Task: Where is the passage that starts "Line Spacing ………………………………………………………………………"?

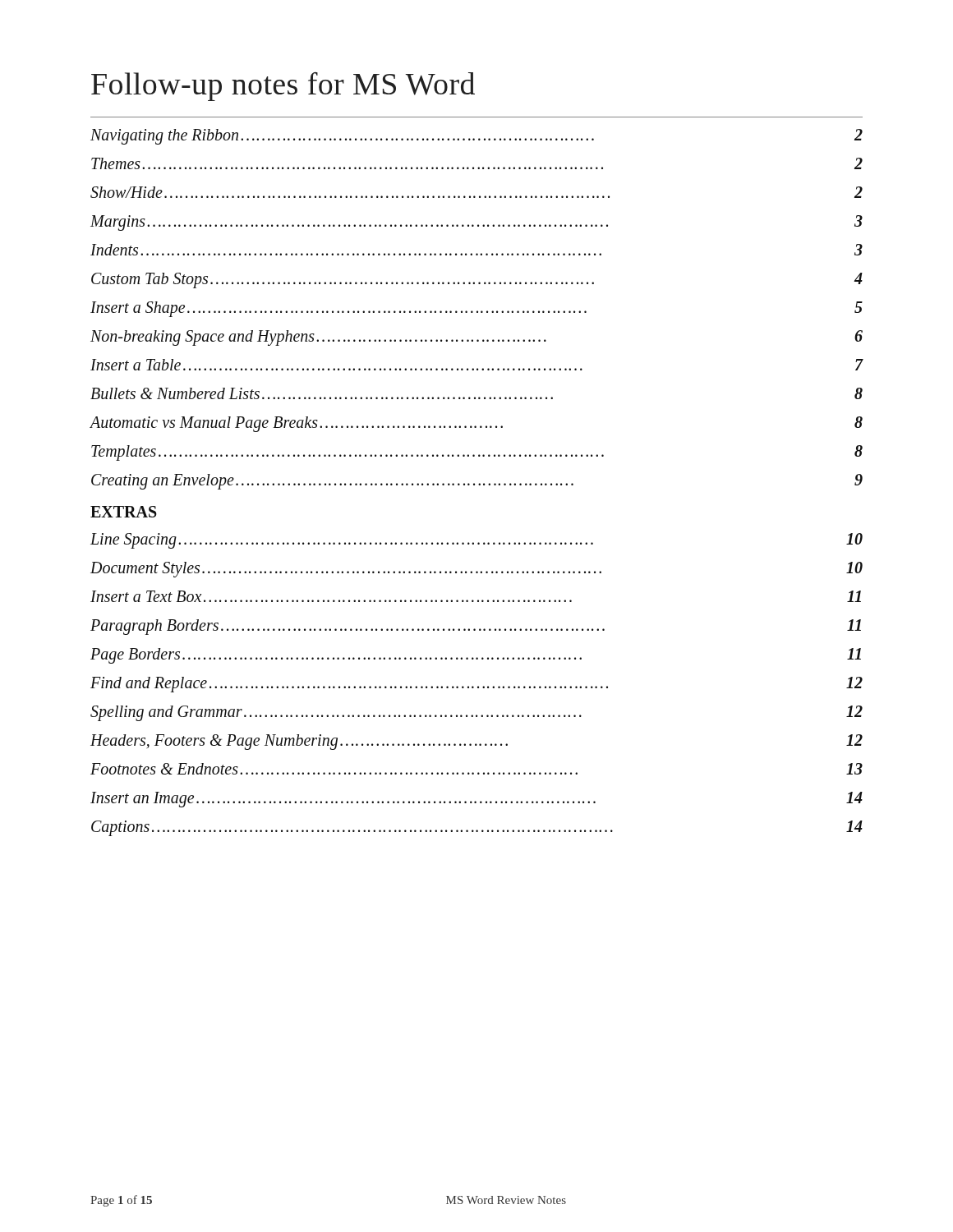Action: click(x=476, y=539)
